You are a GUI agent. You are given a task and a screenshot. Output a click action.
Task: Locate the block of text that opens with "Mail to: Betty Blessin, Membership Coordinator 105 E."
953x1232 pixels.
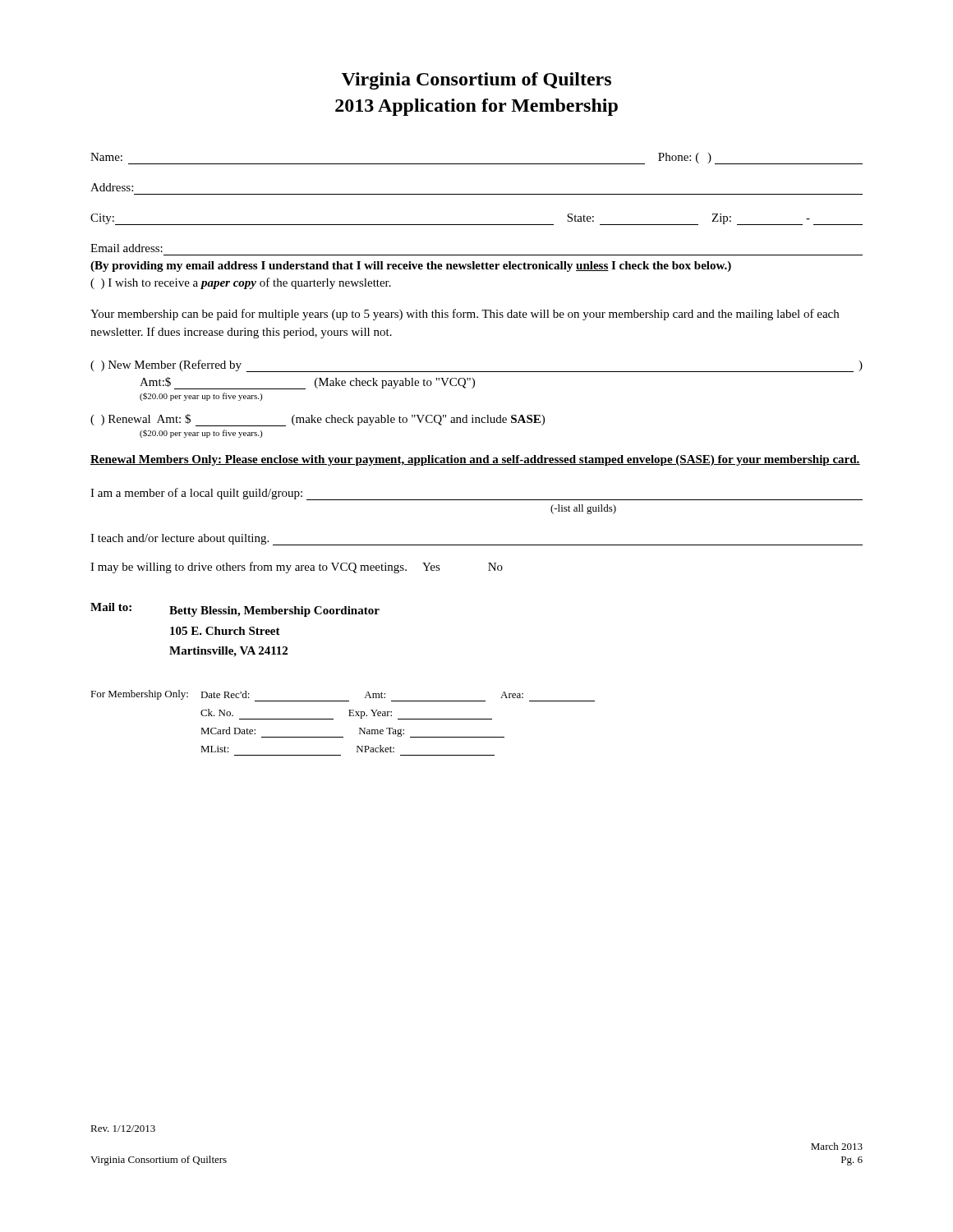pyautogui.click(x=235, y=631)
